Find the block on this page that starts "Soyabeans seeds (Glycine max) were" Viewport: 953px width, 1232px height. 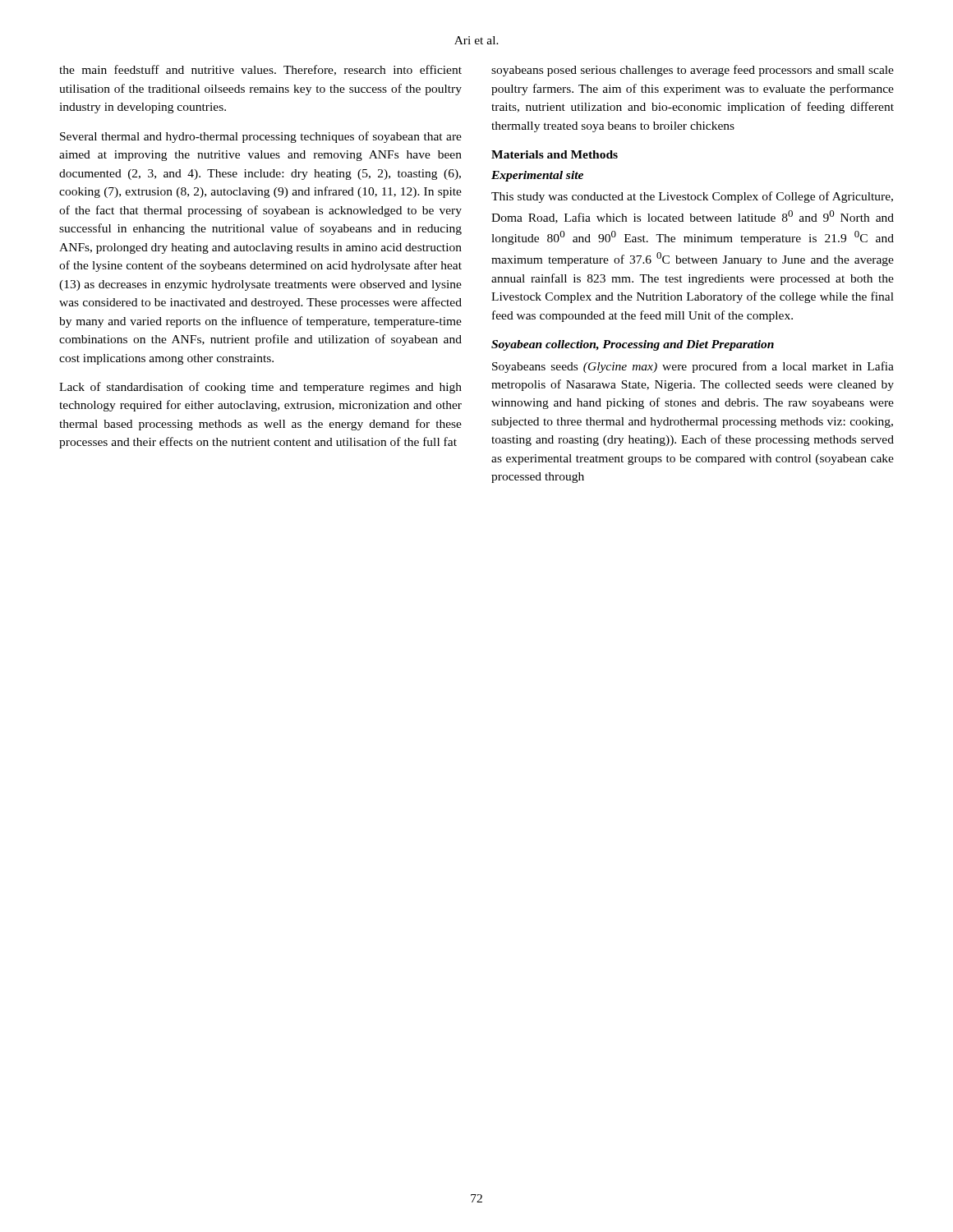tap(693, 421)
